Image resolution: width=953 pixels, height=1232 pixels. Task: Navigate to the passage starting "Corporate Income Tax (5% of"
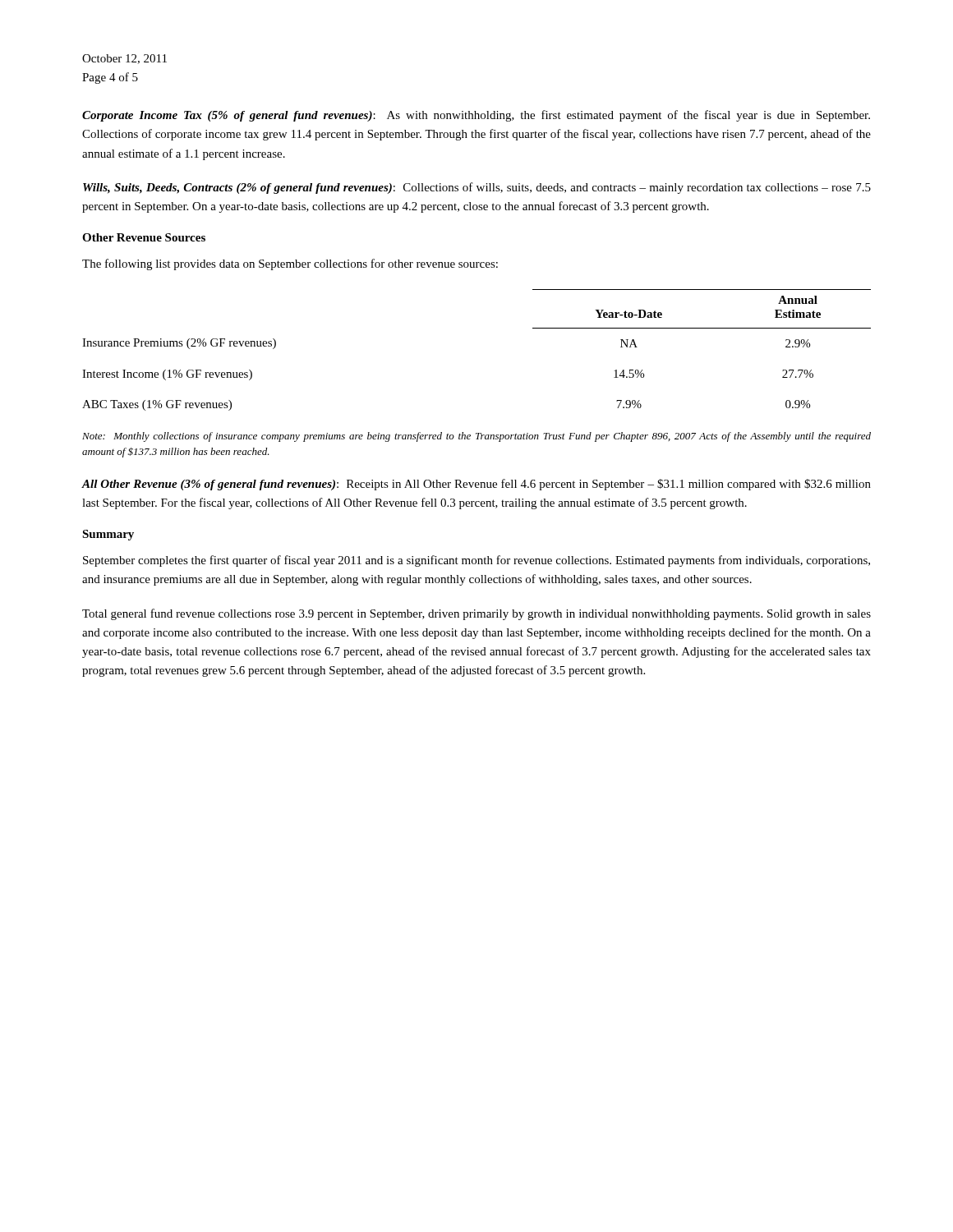click(x=476, y=134)
